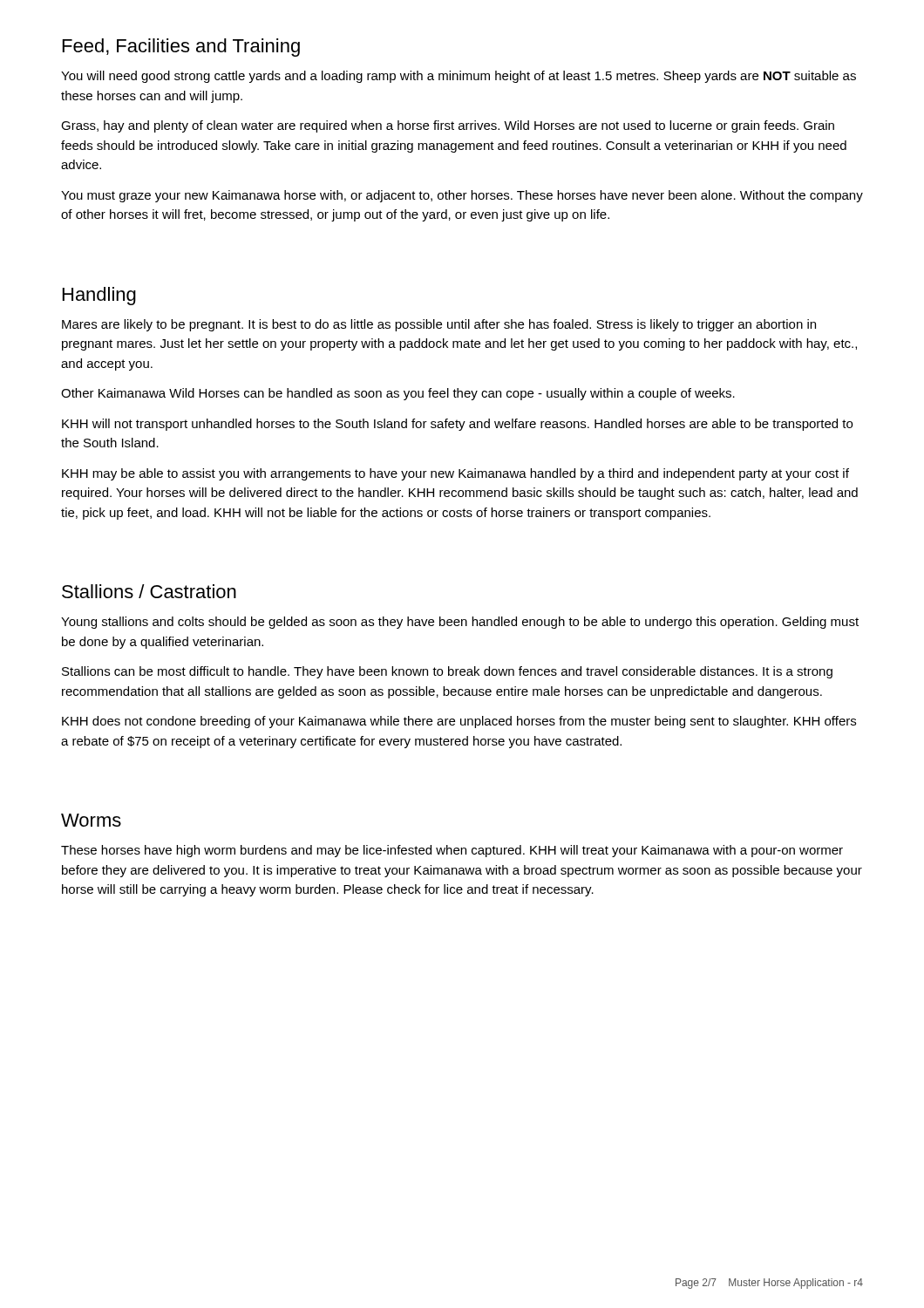Point to the block beginning "You must graze your"
The width and height of the screenshot is (924, 1308).
[462, 204]
